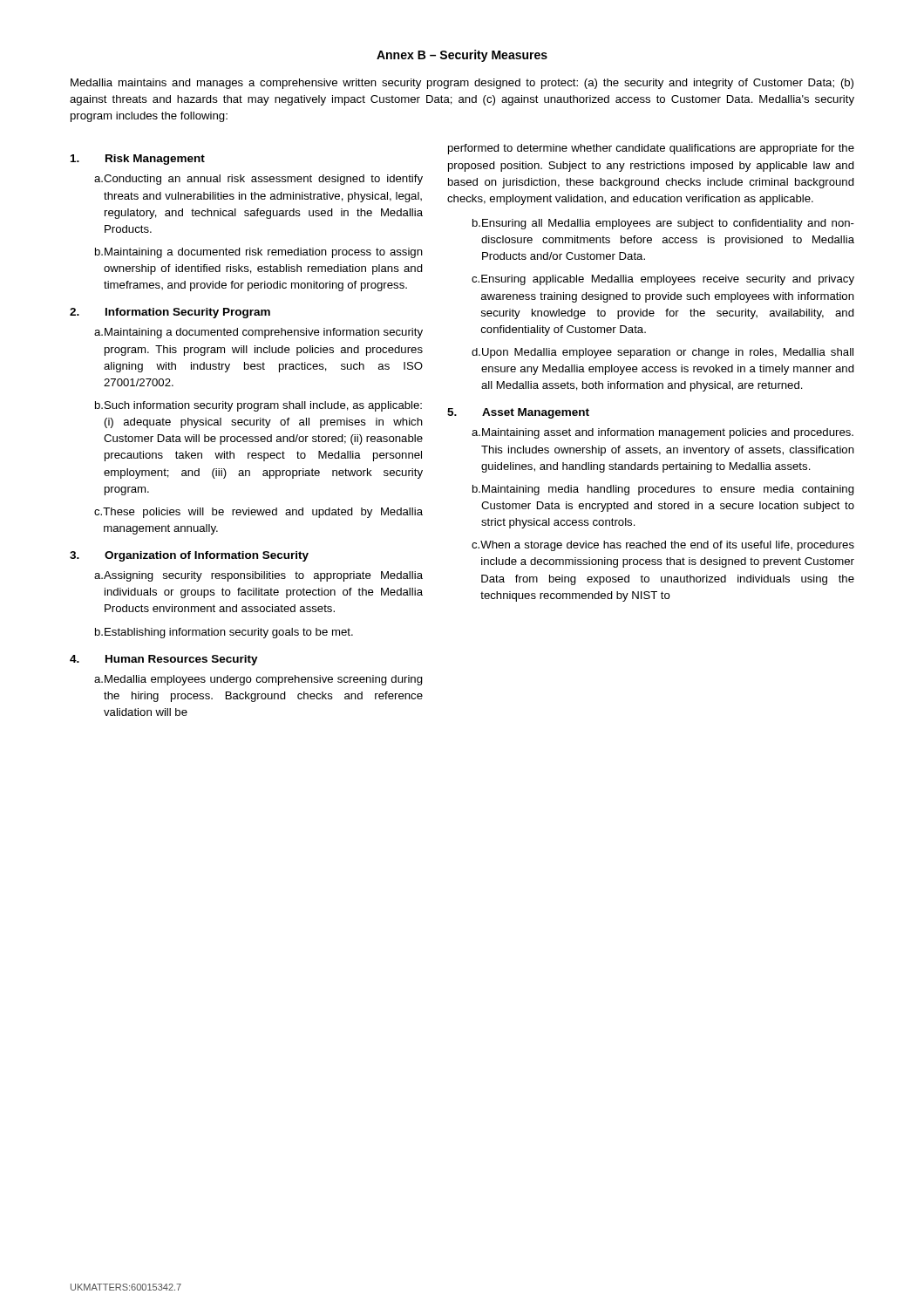Select the region starting "a. Maintaining asset and information management"
This screenshot has height=1308, width=924.
coord(651,449)
